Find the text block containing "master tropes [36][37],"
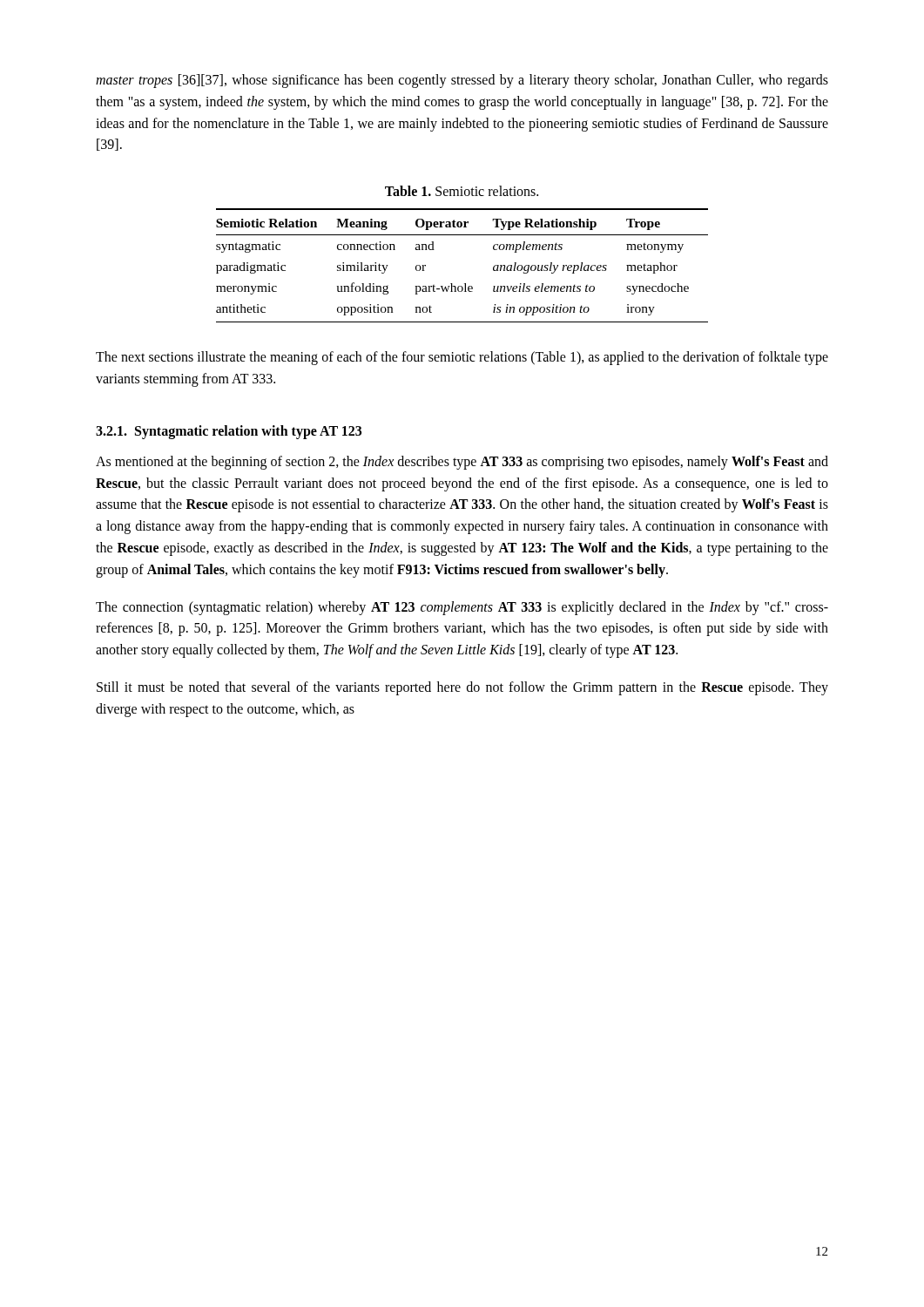 tap(462, 112)
